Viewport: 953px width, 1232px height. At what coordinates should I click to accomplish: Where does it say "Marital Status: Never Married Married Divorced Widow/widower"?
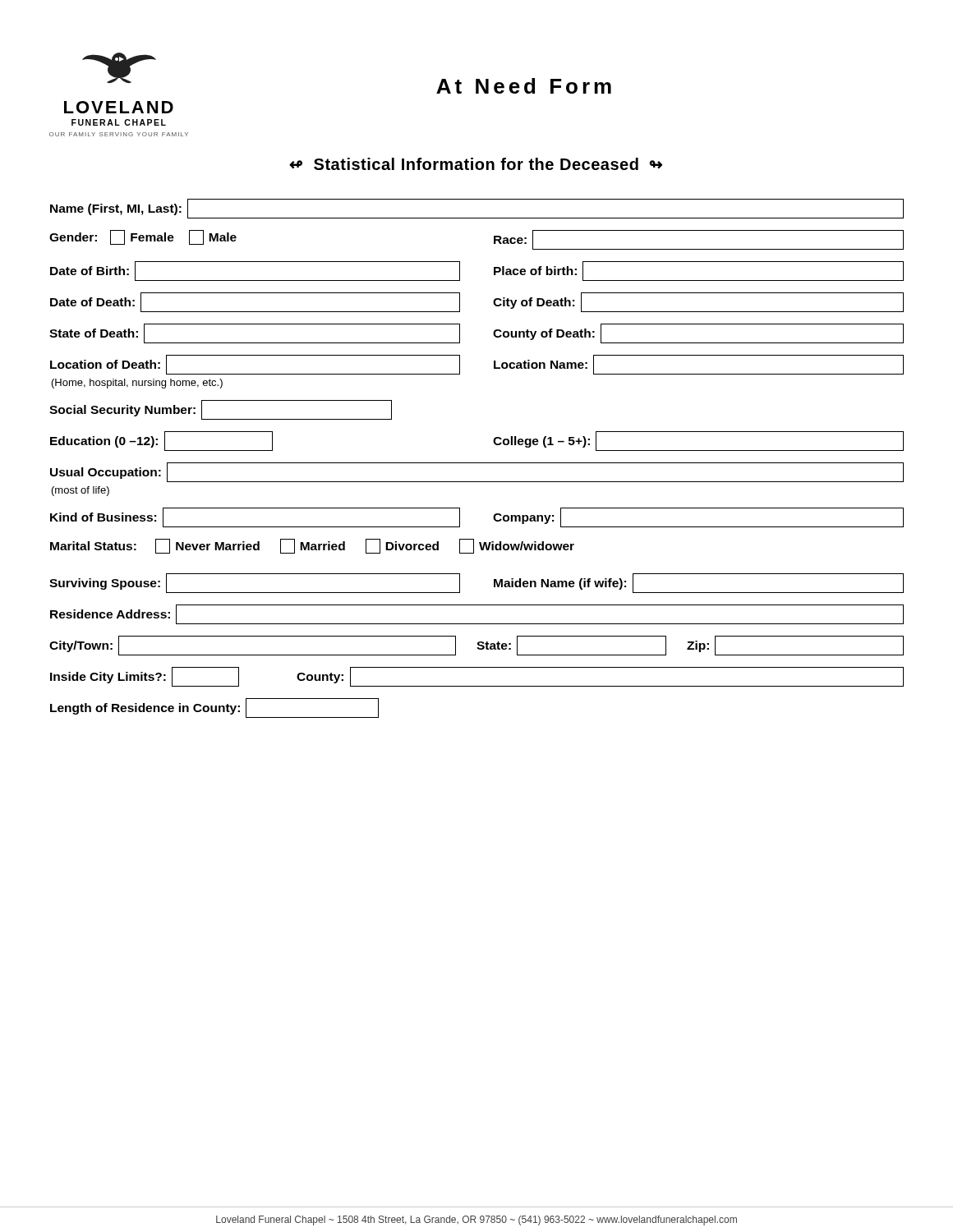click(x=319, y=546)
